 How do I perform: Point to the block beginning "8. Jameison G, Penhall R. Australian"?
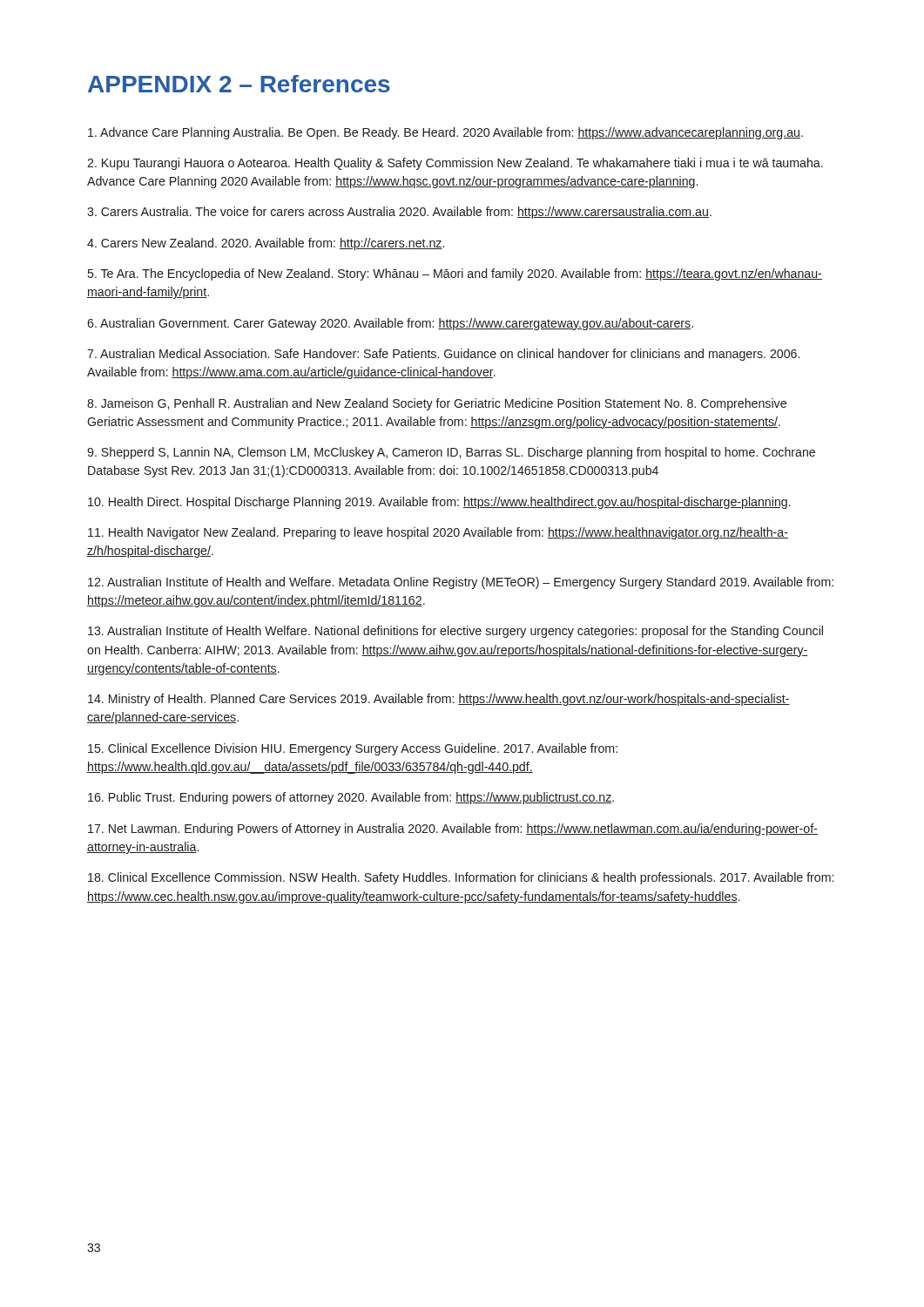click(x=437, y=412)
